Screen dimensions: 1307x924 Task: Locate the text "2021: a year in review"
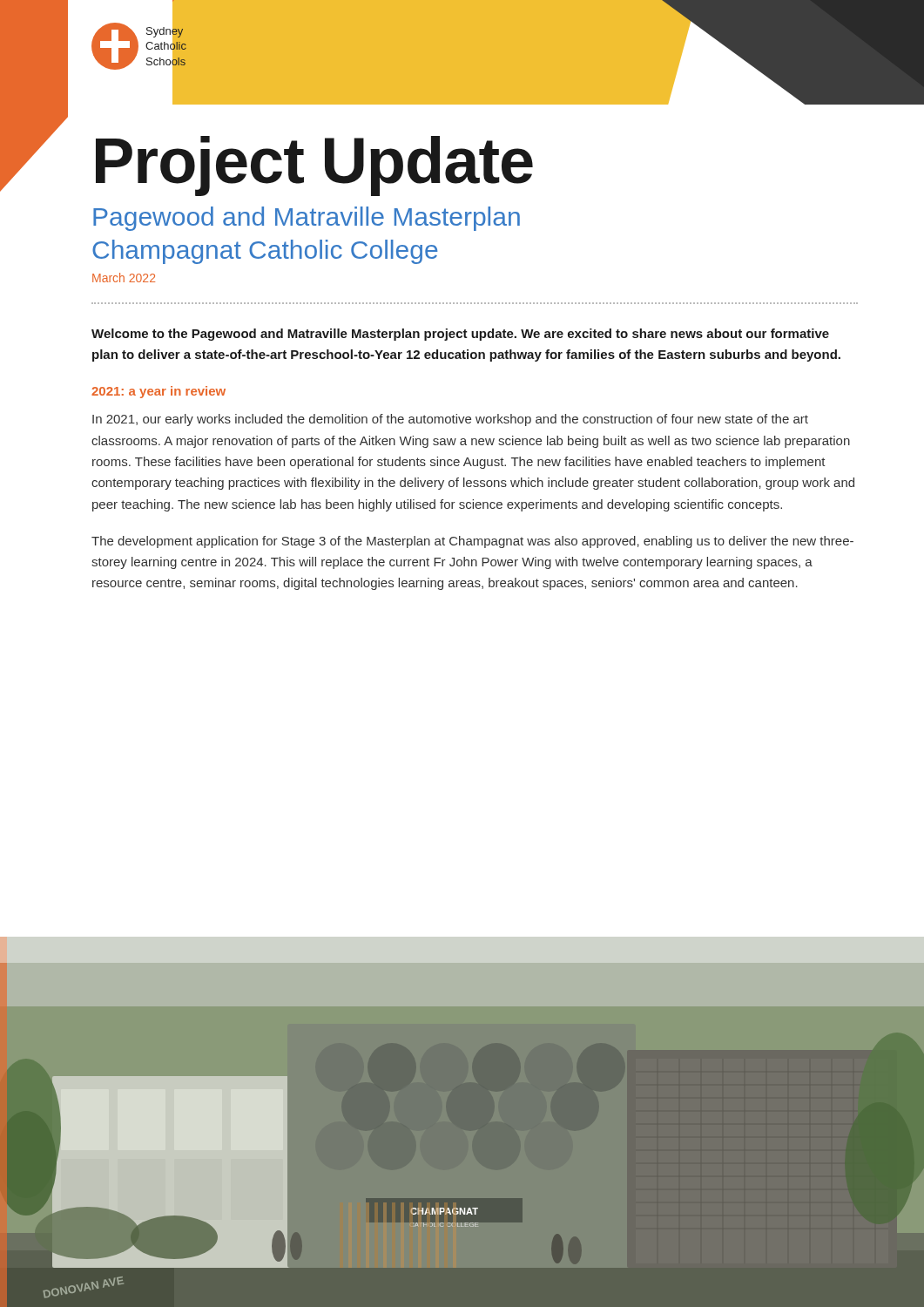coord(159,391)
